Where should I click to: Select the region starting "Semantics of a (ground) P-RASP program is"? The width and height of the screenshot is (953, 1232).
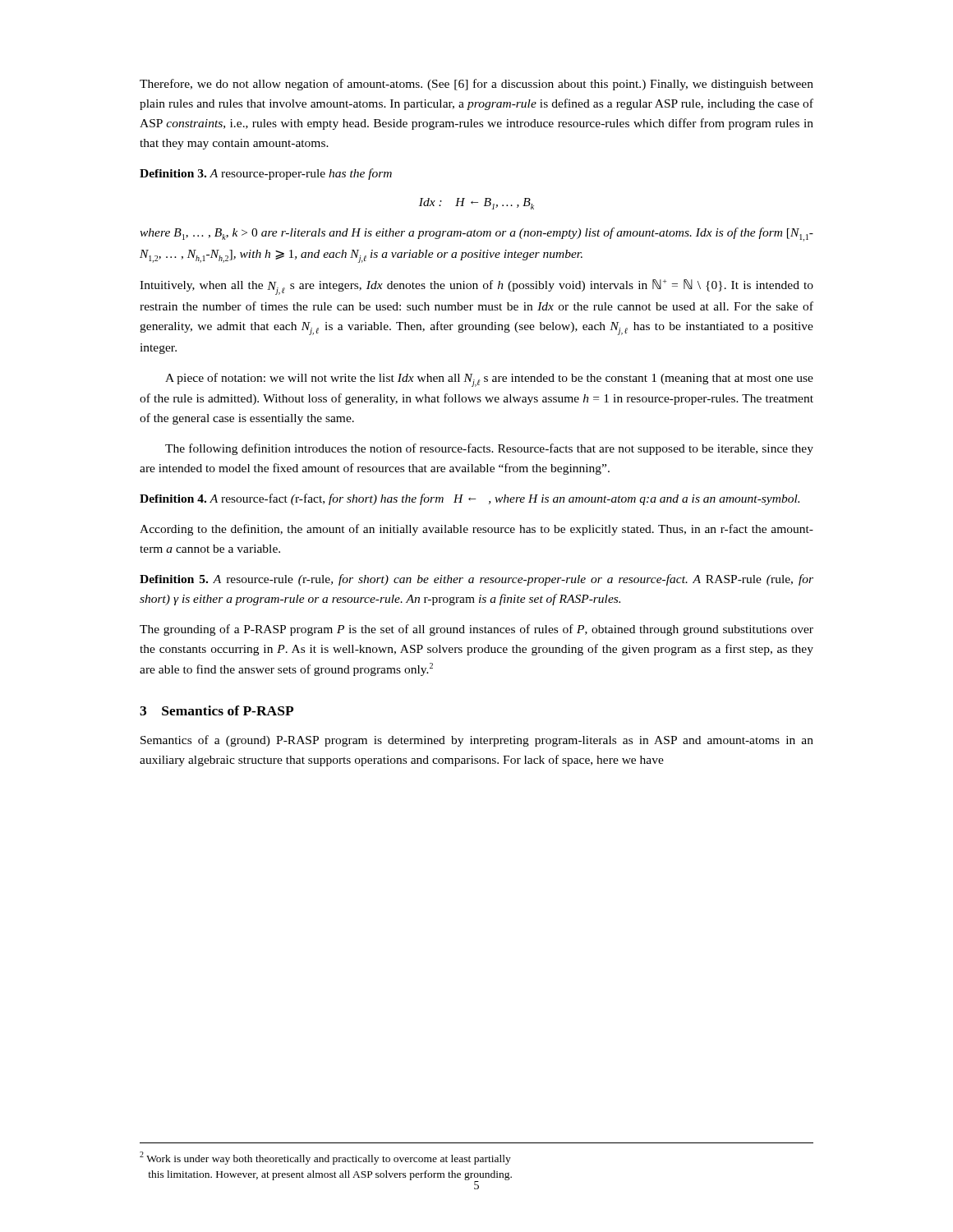[x=476, y=749]
